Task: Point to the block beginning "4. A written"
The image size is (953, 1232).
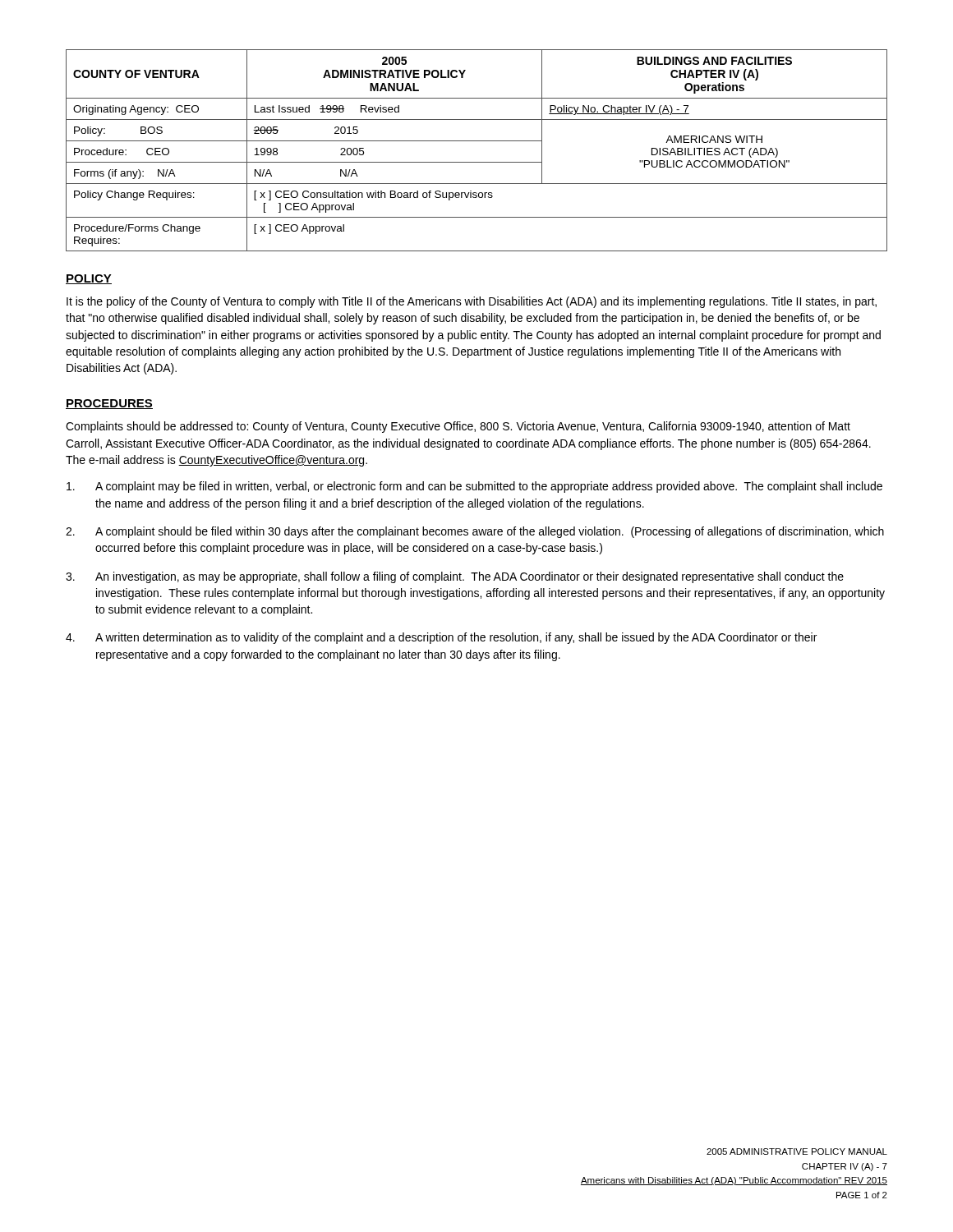Action: click(476, 646)
